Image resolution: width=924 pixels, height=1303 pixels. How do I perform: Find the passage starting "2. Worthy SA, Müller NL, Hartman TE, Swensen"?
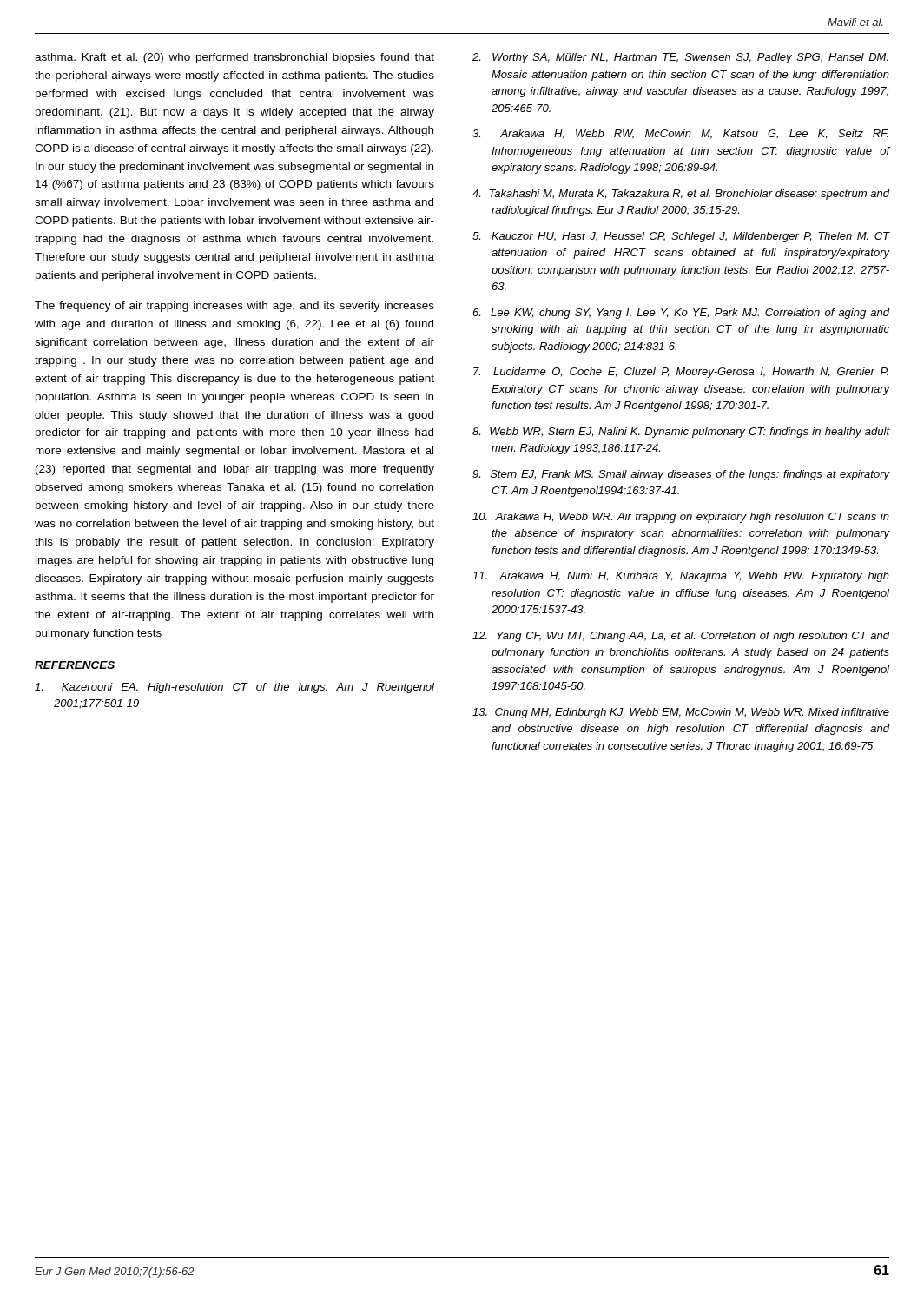[x=681, y=82]
